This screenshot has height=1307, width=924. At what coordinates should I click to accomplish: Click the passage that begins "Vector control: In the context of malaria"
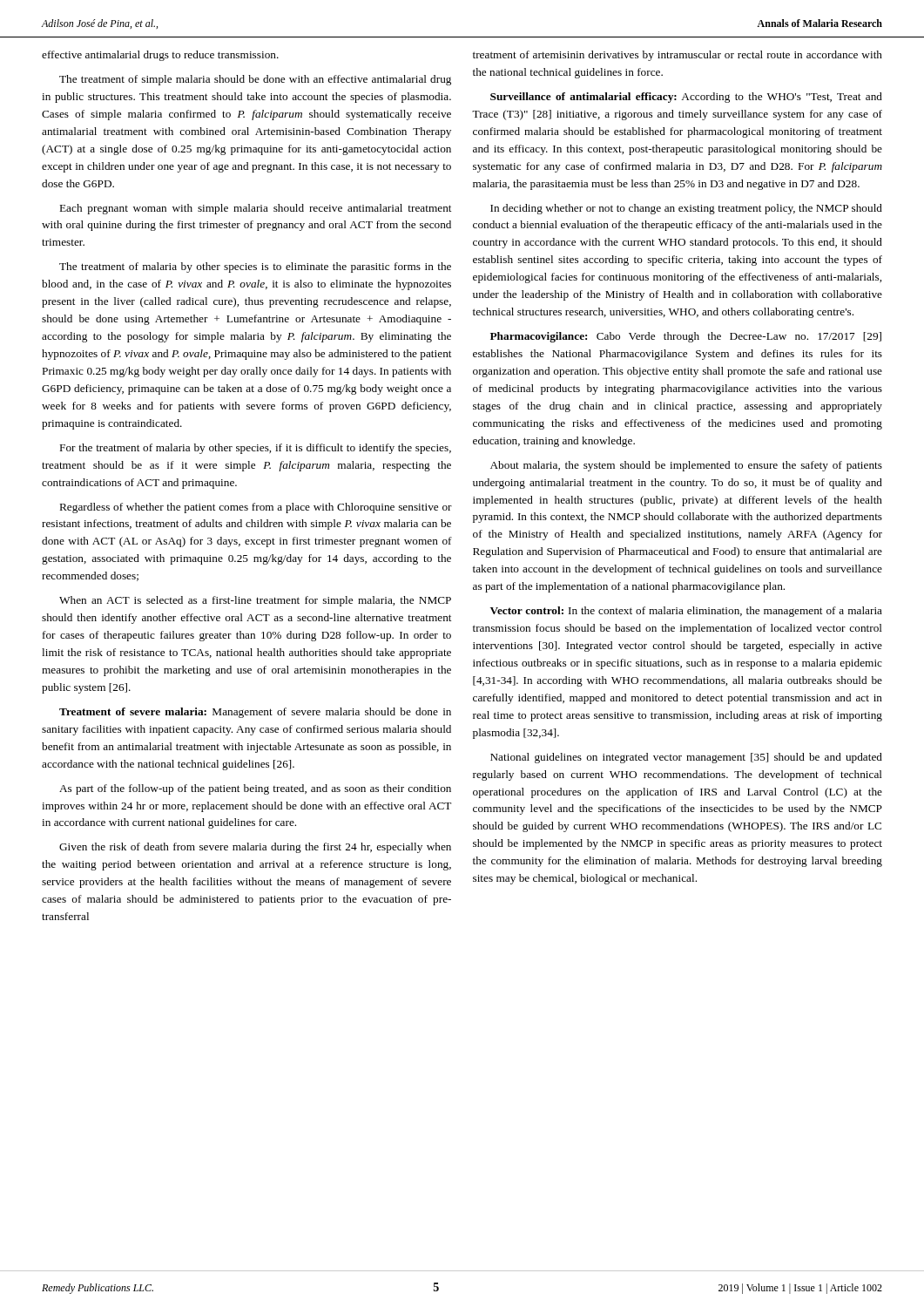coord(677,672)
